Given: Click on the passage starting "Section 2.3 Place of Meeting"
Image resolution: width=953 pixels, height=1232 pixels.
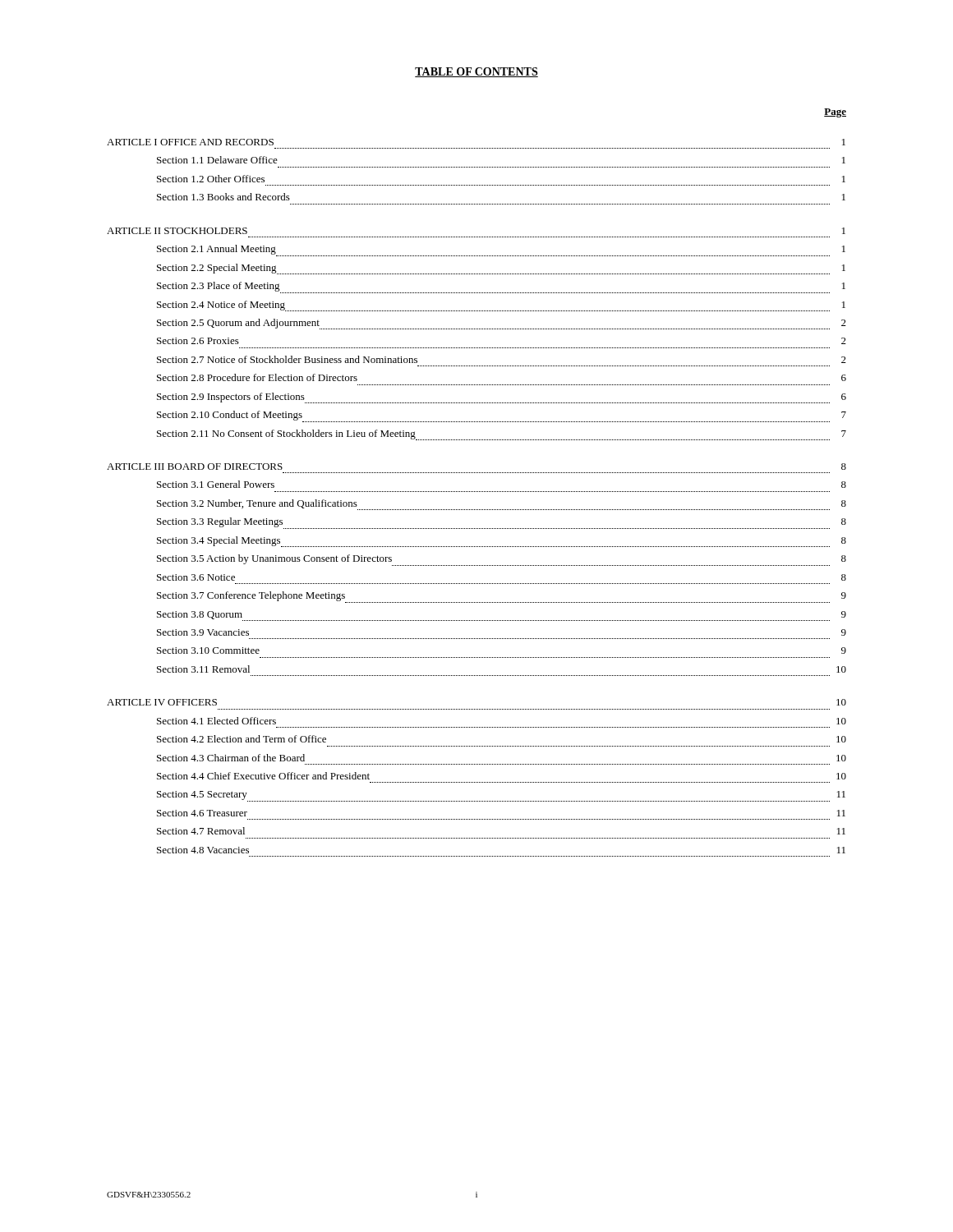Looking at the screenshot, I should pyautogui.click(x=501, y=286).
